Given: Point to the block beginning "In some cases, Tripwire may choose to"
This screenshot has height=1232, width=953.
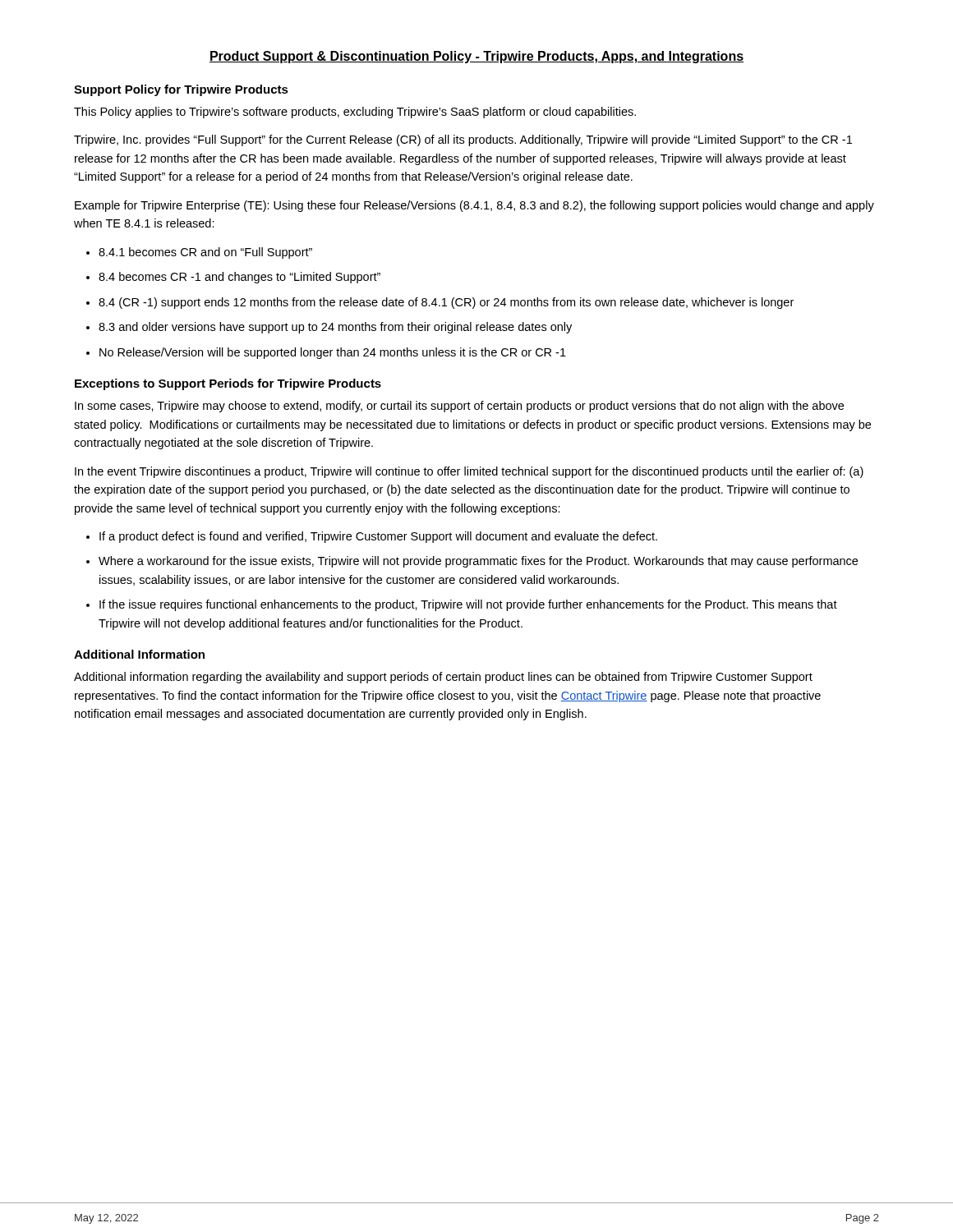Looking at the screenshot, I should [x=473, y=424].
